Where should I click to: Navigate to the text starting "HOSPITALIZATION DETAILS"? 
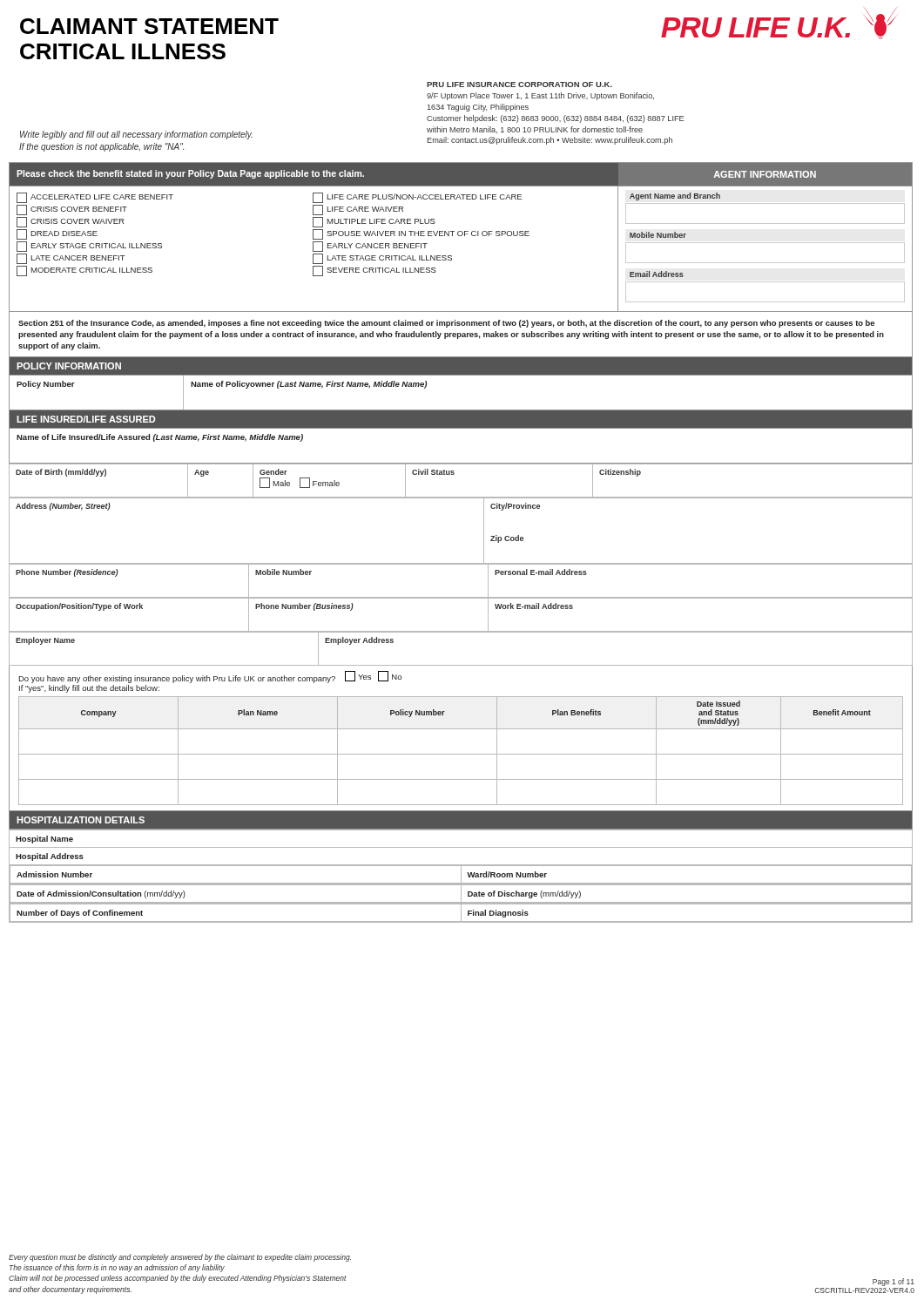tap(81, 820)
